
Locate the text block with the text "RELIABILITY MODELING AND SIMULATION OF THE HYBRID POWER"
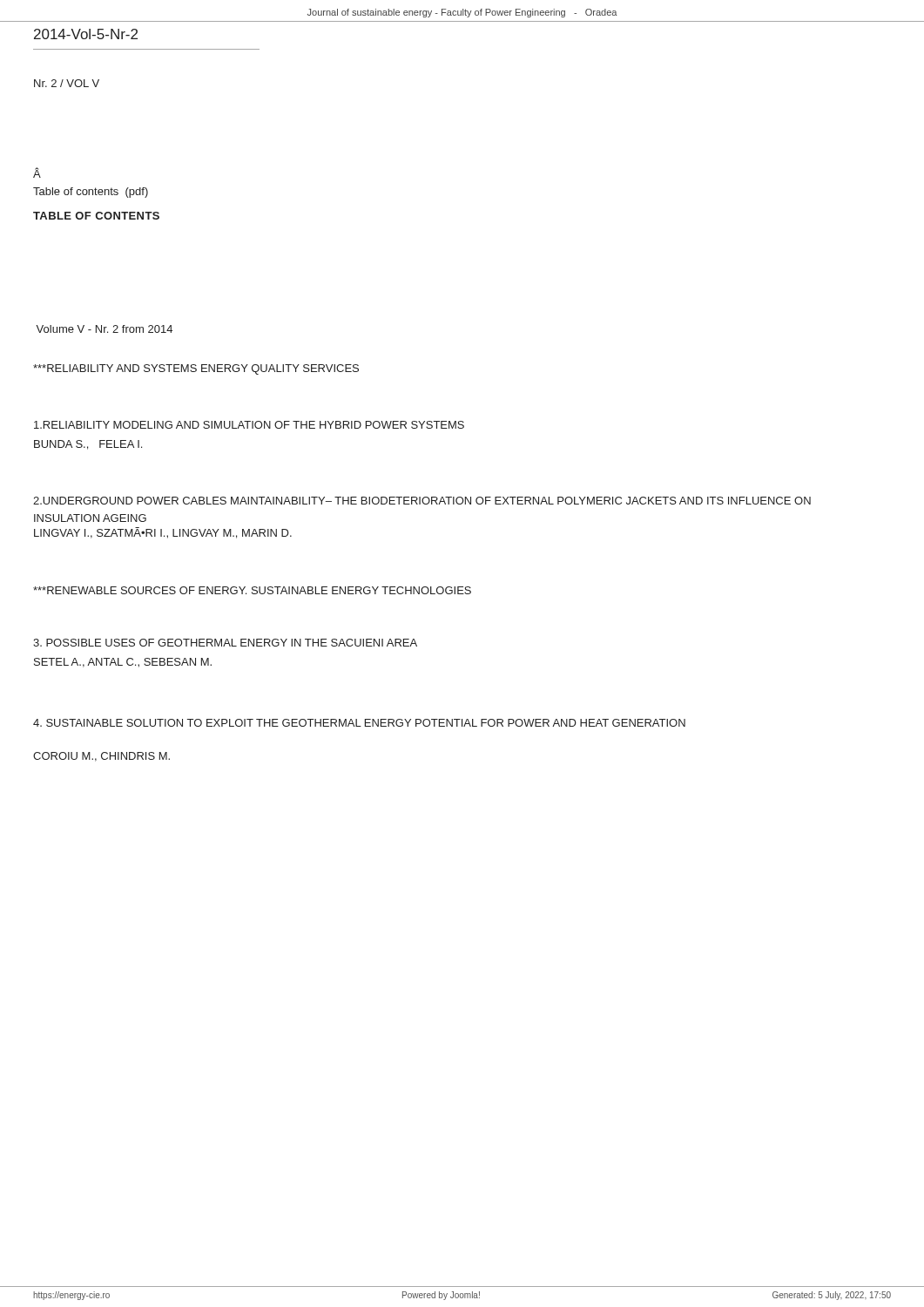pyautogui.click(x=249, y=425)
